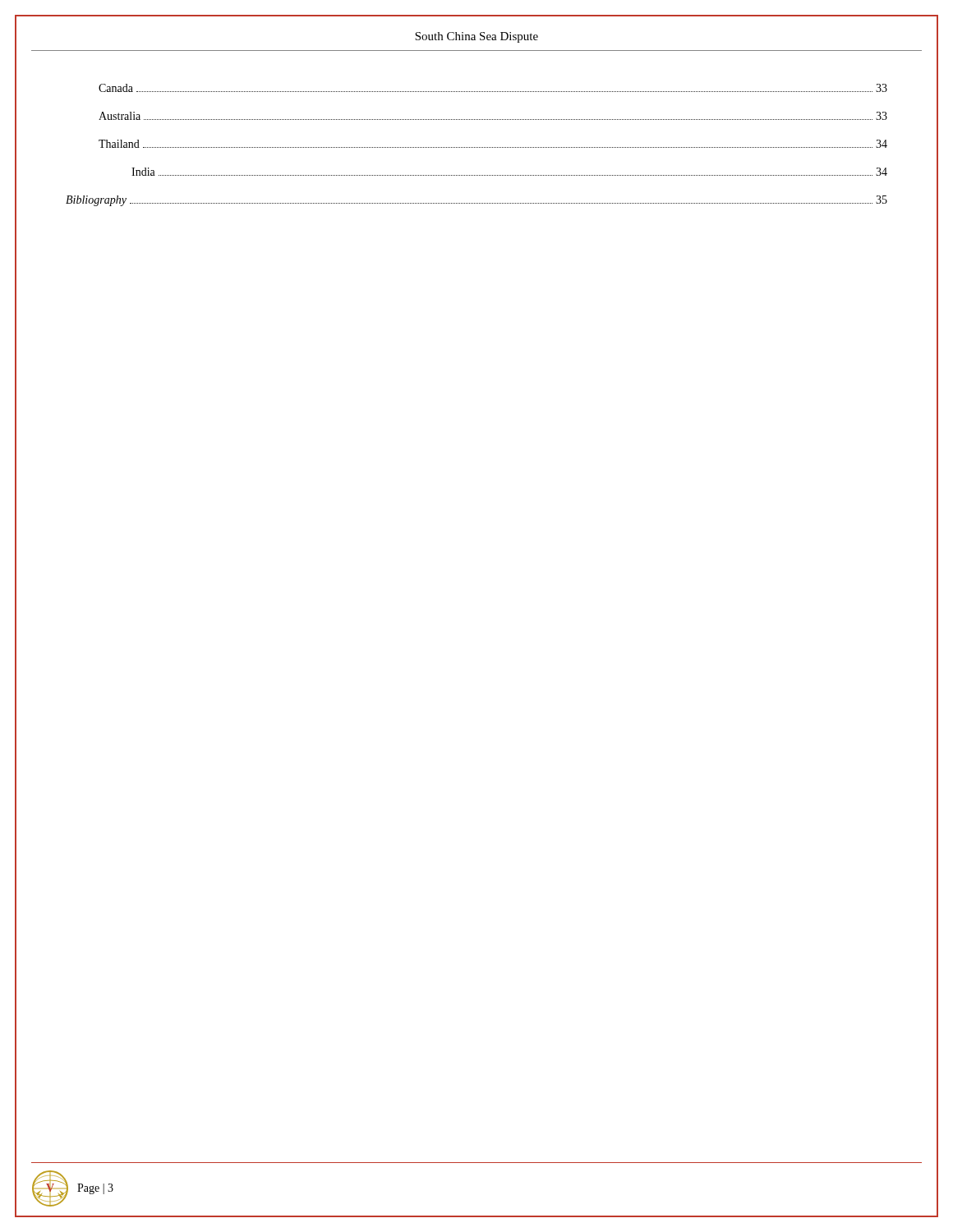Locate the list item containing "India 34"
This screenshot has height=1232, width=953.
[x=509, y=172]
